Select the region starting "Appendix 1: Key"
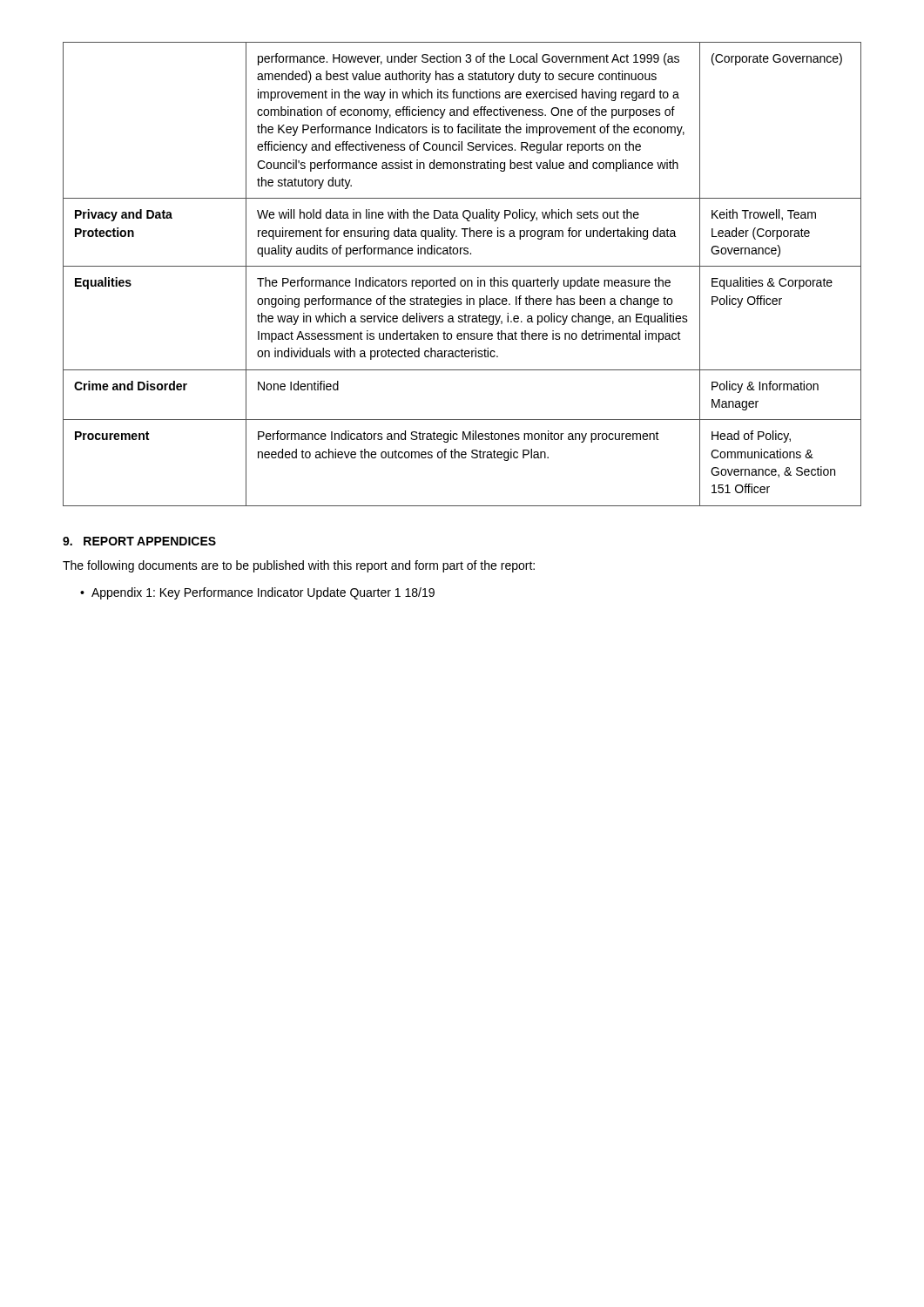The image size is (924, 1307). [x=263, y=592]
